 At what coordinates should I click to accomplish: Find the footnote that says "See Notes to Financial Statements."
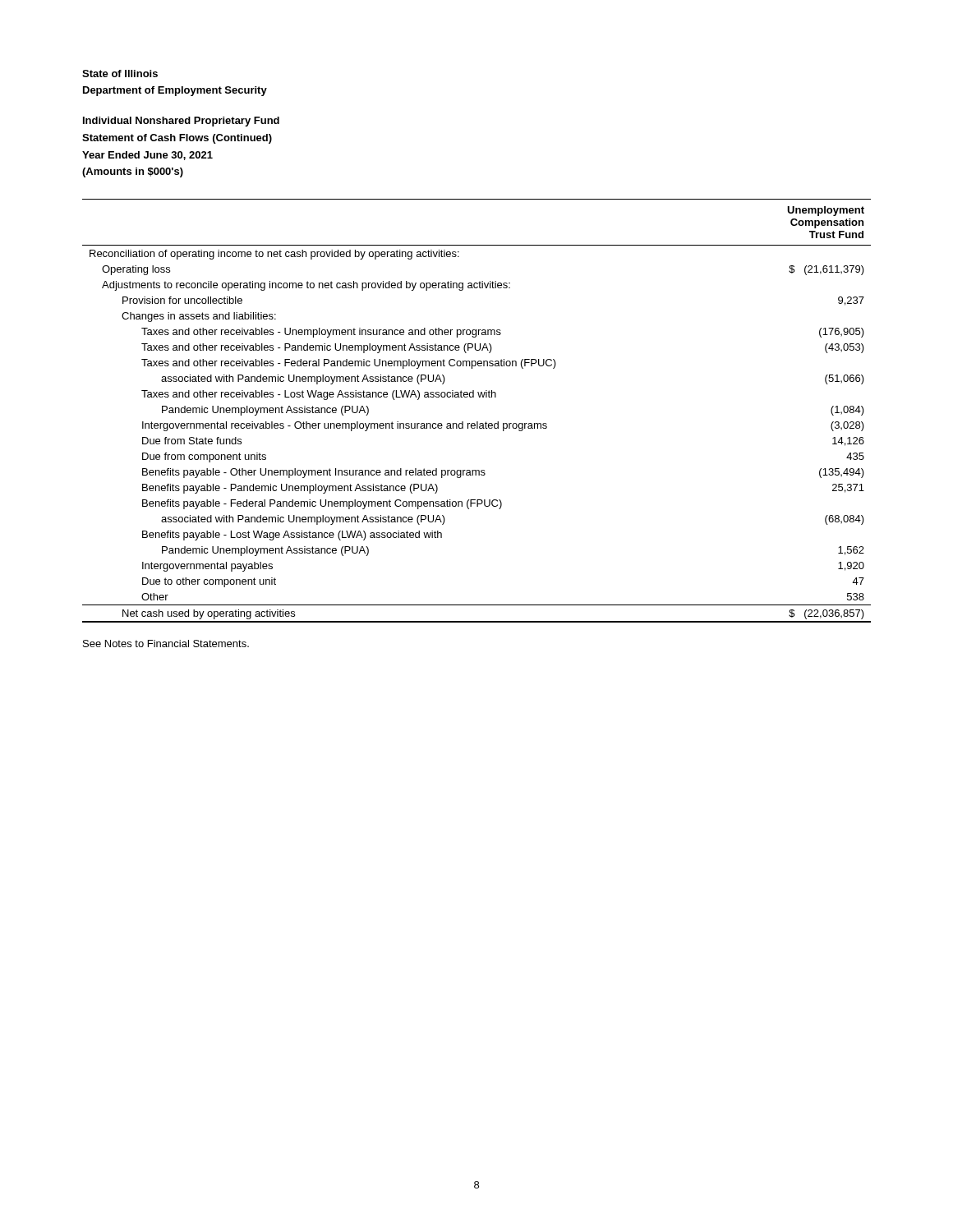[166, 644]
